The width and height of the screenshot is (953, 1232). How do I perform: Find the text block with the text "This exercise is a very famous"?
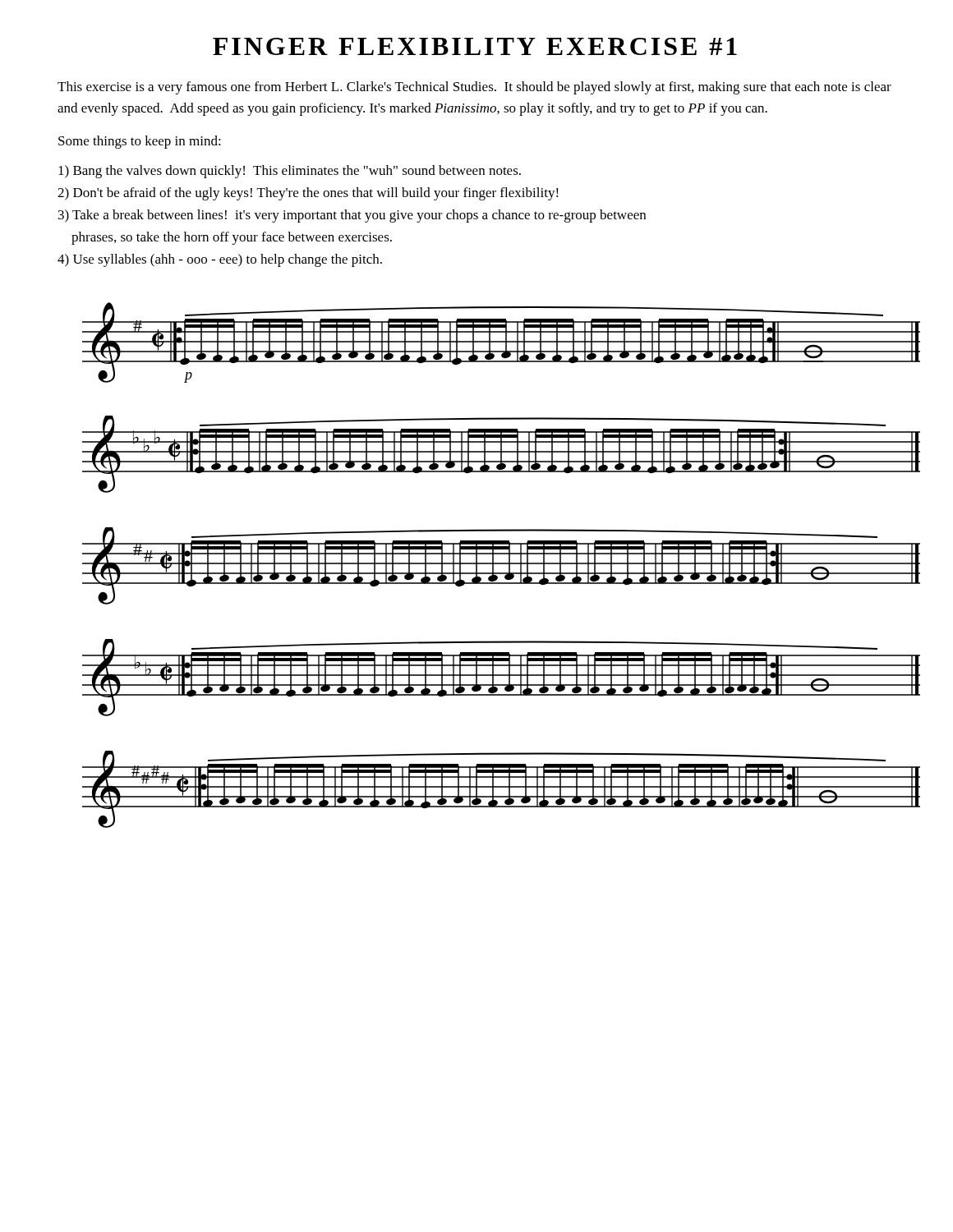(x=474, y=97)
